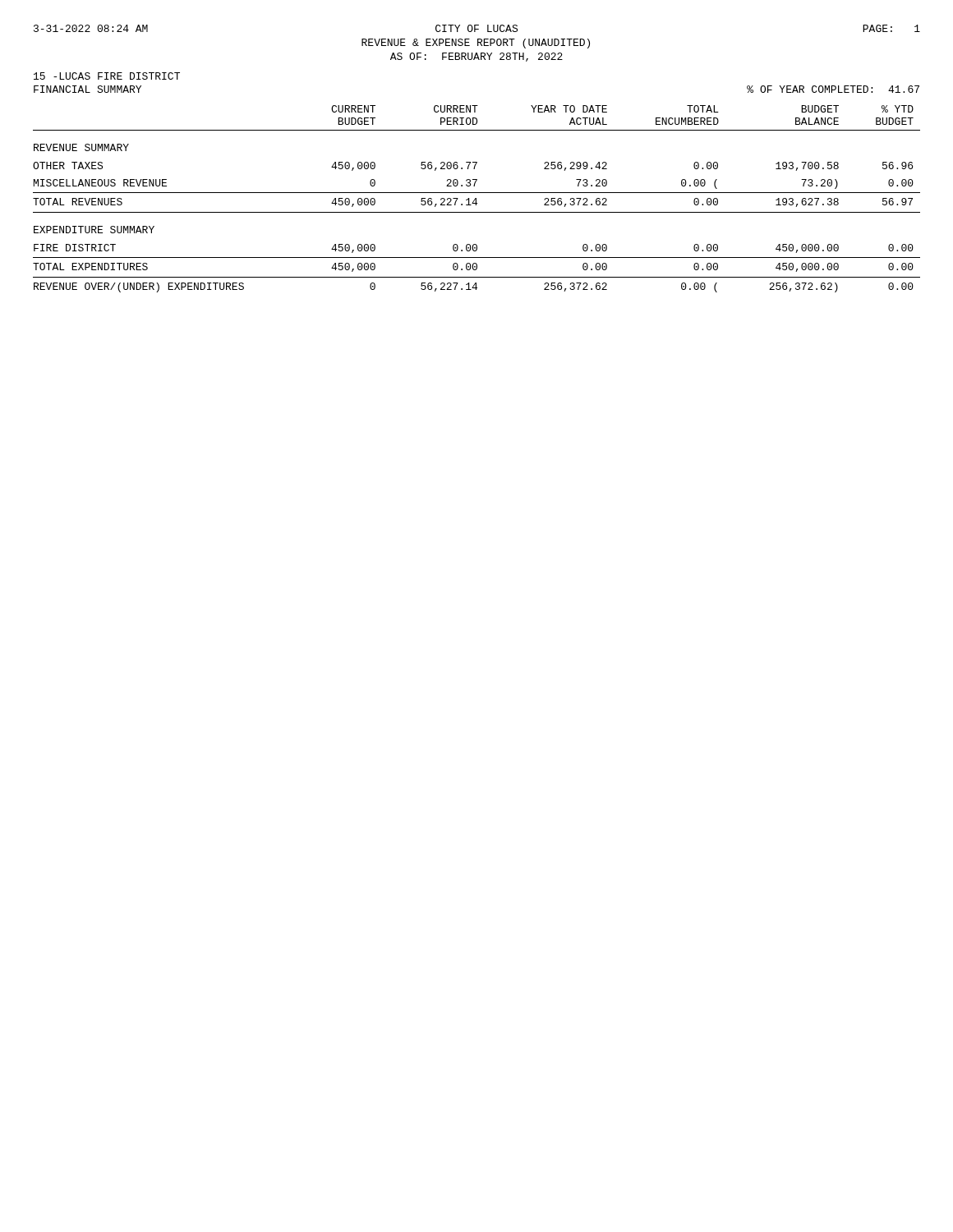This screenshot has width=953, height=1232.
Task: Point to the text starting "FINANCIAL SUMMARY % OF YEAR"
Action: (x=87, y=89)
